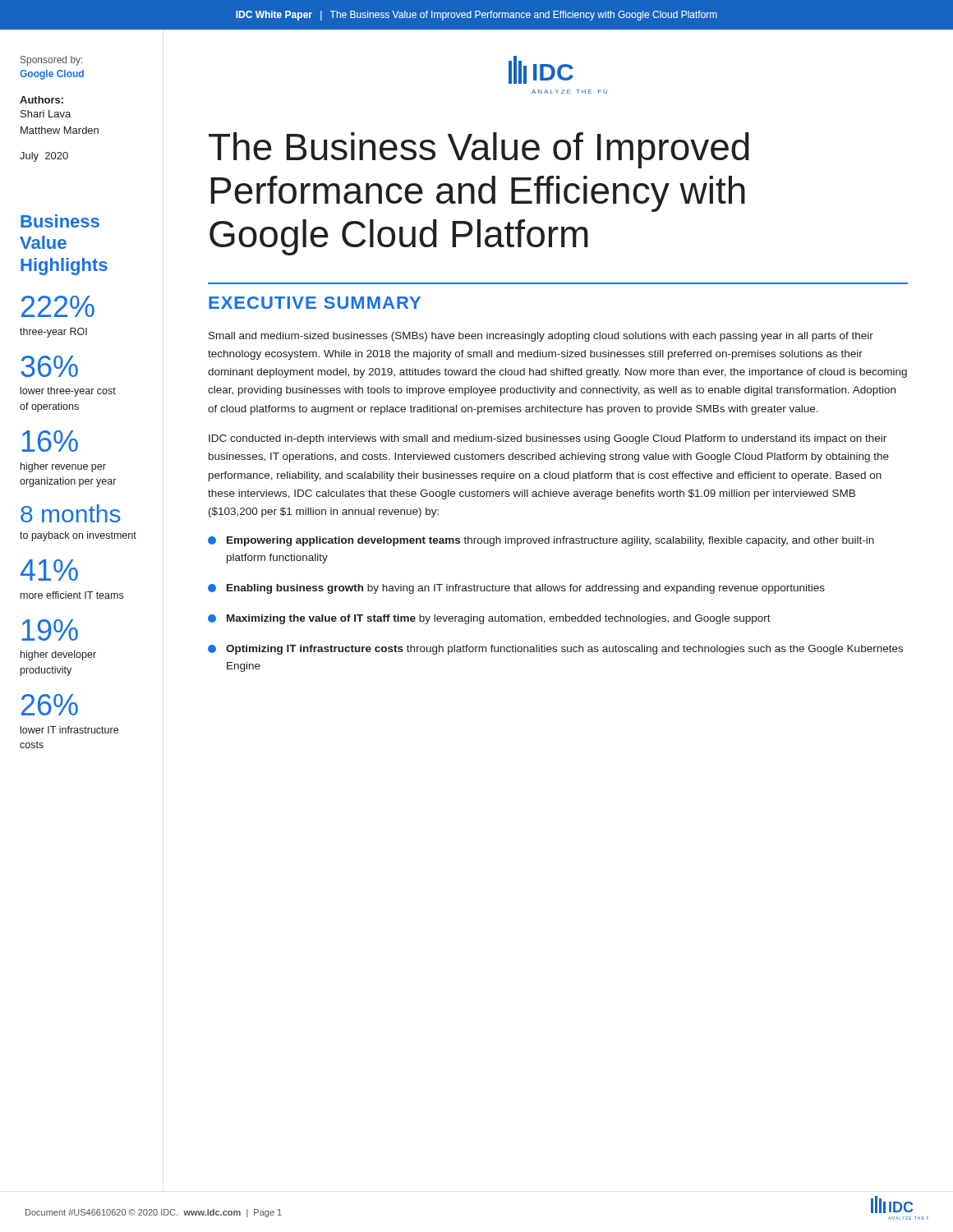The height and width of the screenshot is (1232, 953).
Task: Where does it say "Authors: Shari LavaMatthew Marden"?
Action: (81, 116)
